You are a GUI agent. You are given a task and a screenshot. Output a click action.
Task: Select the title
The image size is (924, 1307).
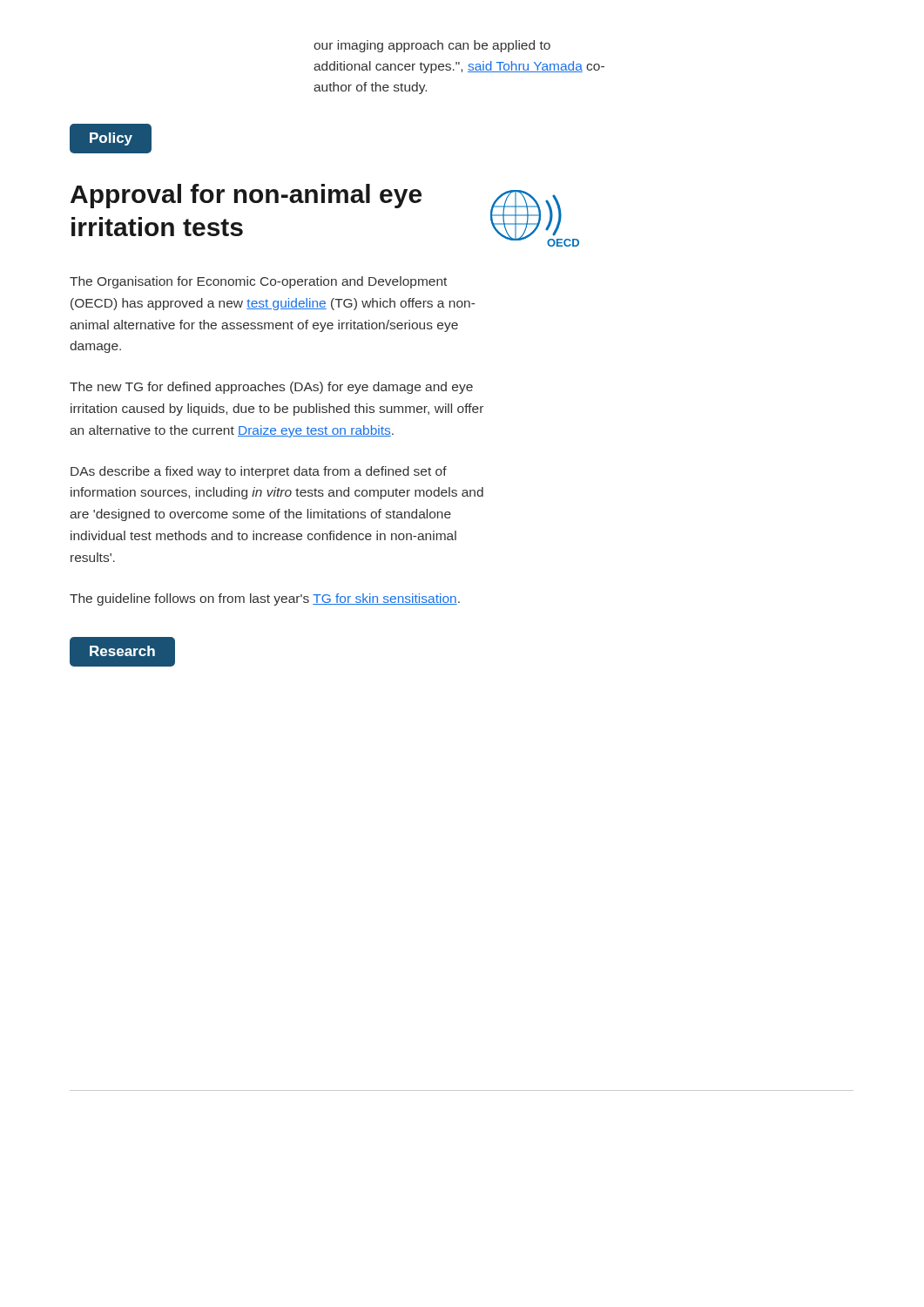(246, 210)
